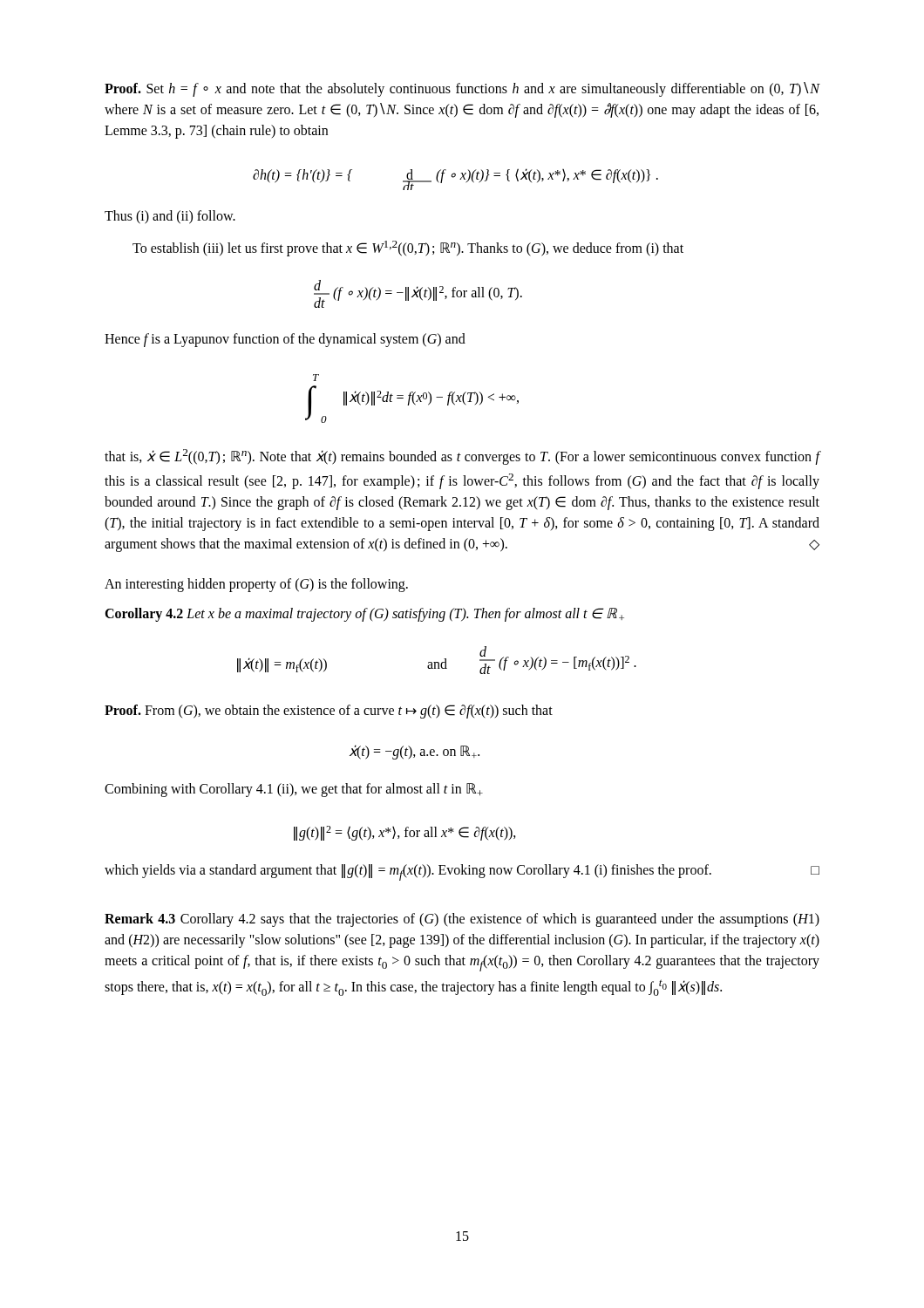Point to the block beginning "Remark 4.3 Corollary 4.2"
924x1308 pixels.
coord(462,954)
